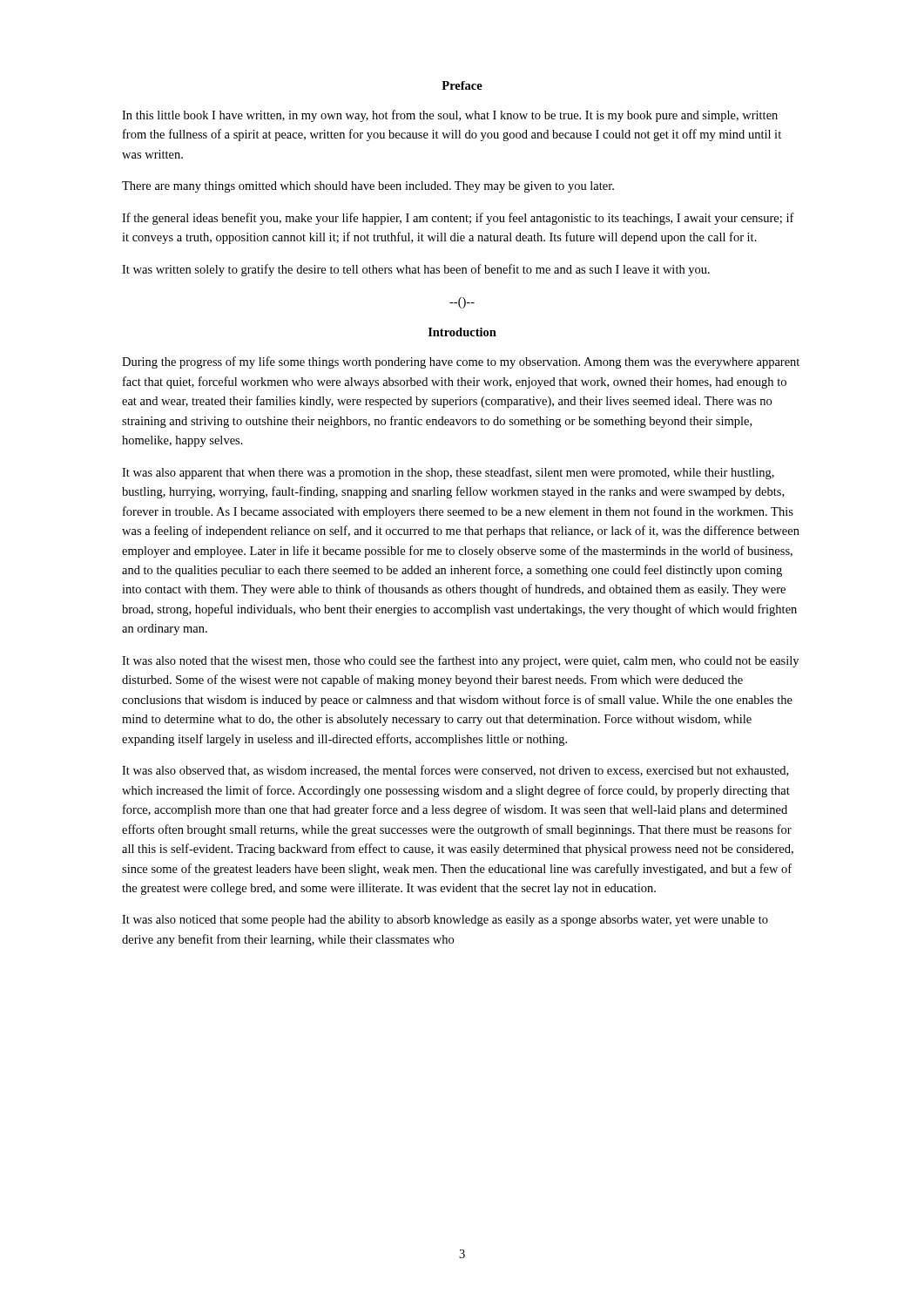Select the text block containing "There are many things omitted which should have"
Viewport: 924px width, 1307px height.
(x=368, y=186)
